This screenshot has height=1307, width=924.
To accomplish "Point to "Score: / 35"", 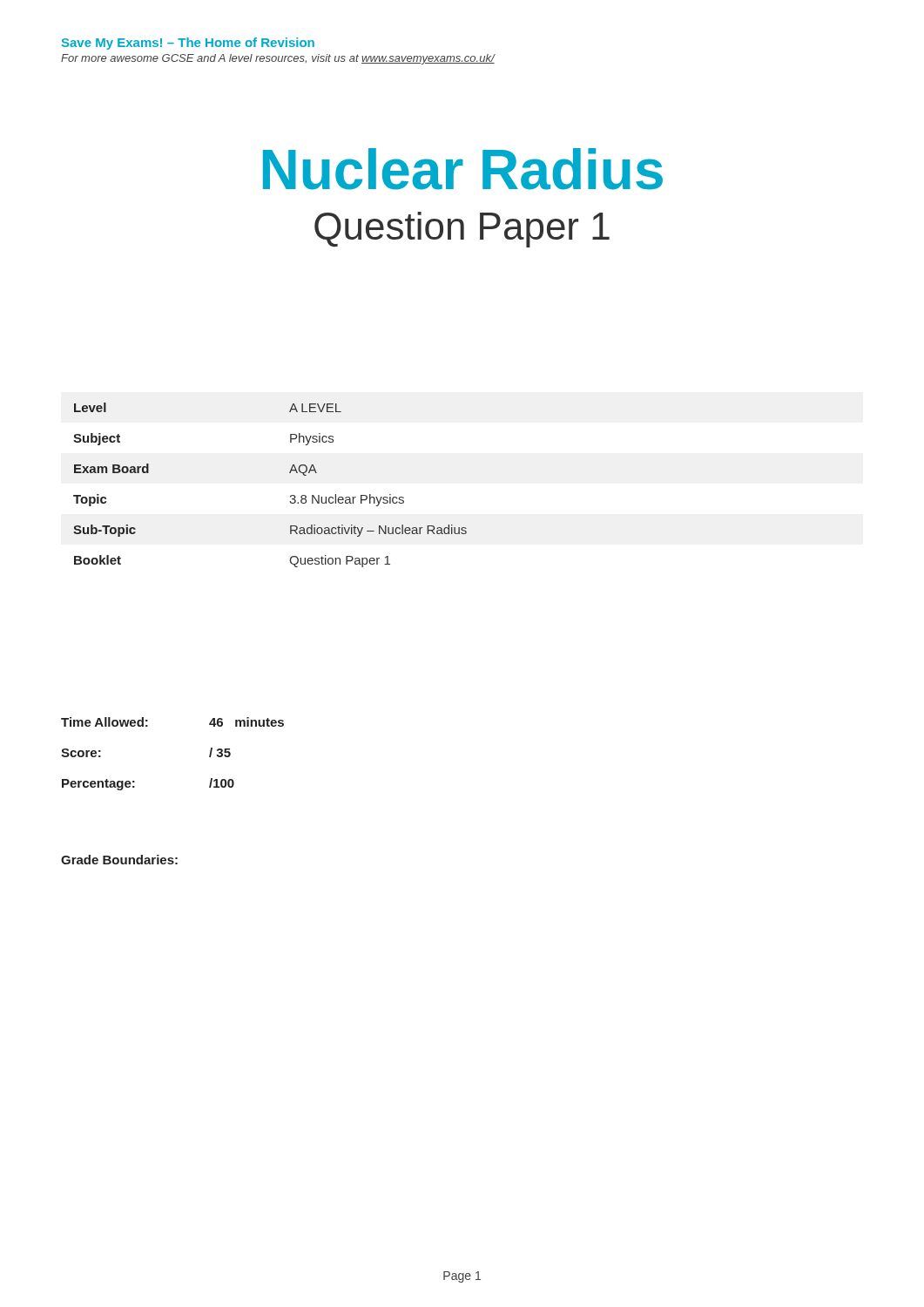I will (81, 752).
